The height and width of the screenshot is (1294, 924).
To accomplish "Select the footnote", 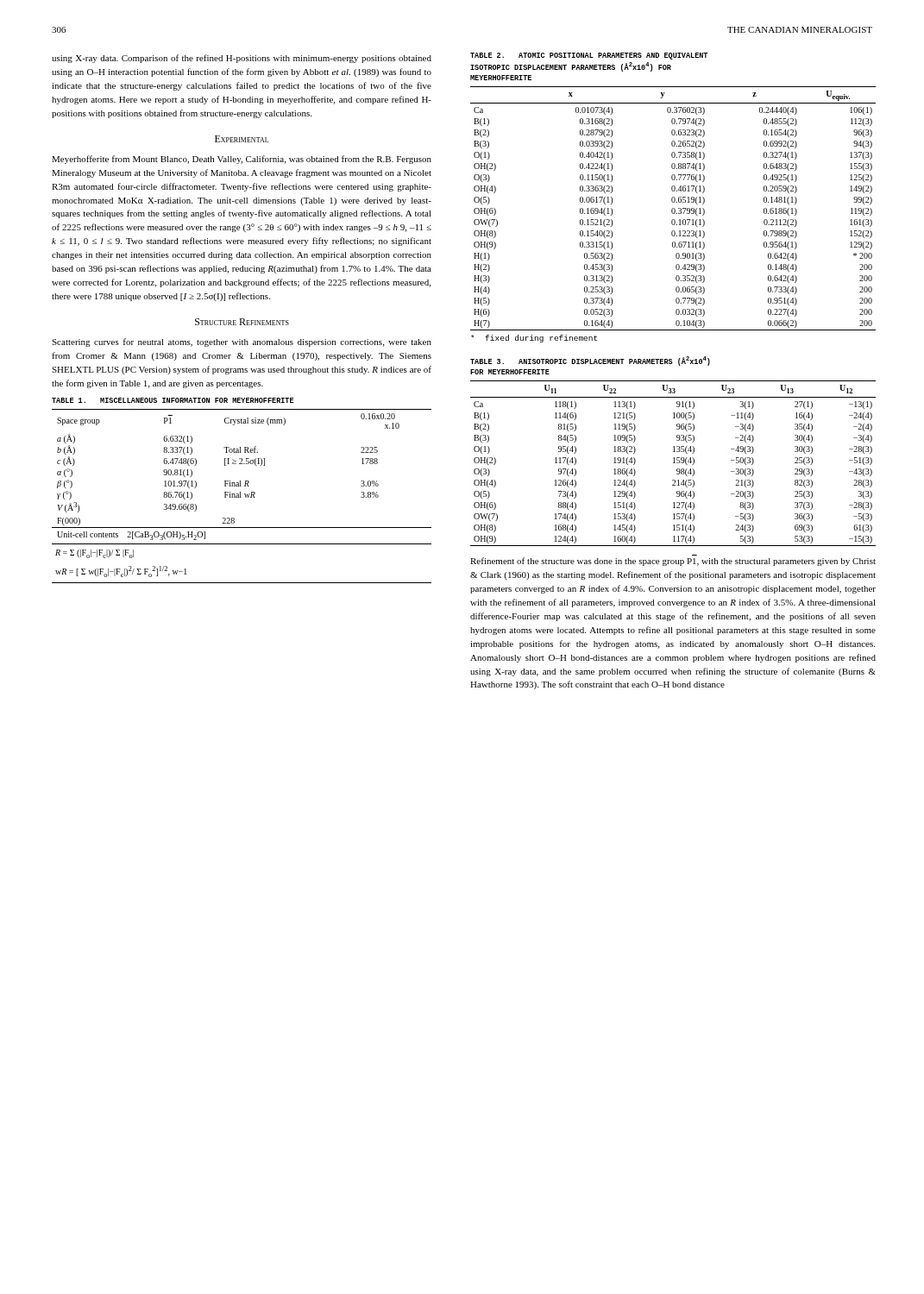I will [x=534, y=339].
